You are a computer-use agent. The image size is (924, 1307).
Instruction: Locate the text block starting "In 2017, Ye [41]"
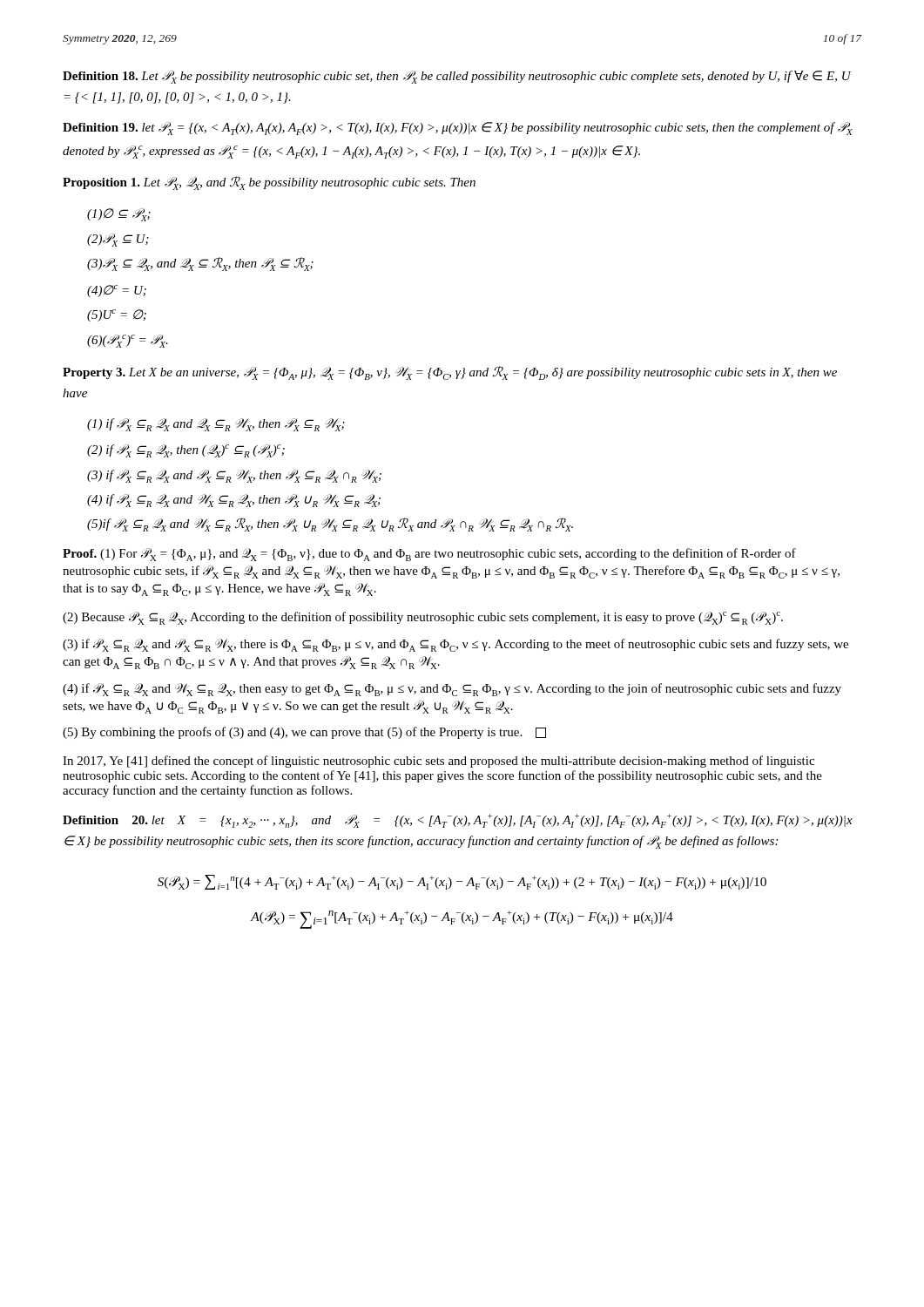(442, 775)
